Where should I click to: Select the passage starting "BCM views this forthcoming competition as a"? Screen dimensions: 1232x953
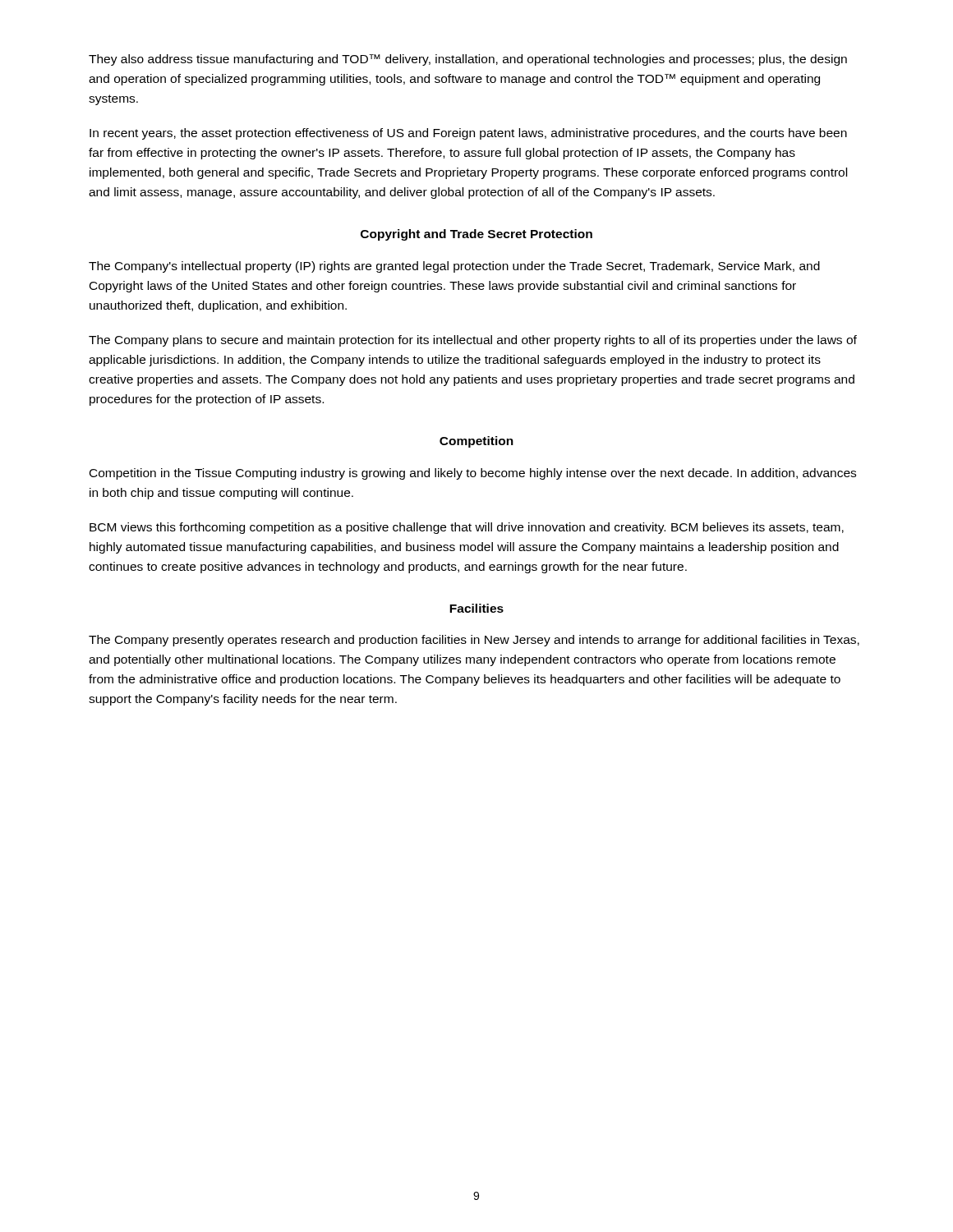pos(467,546)
